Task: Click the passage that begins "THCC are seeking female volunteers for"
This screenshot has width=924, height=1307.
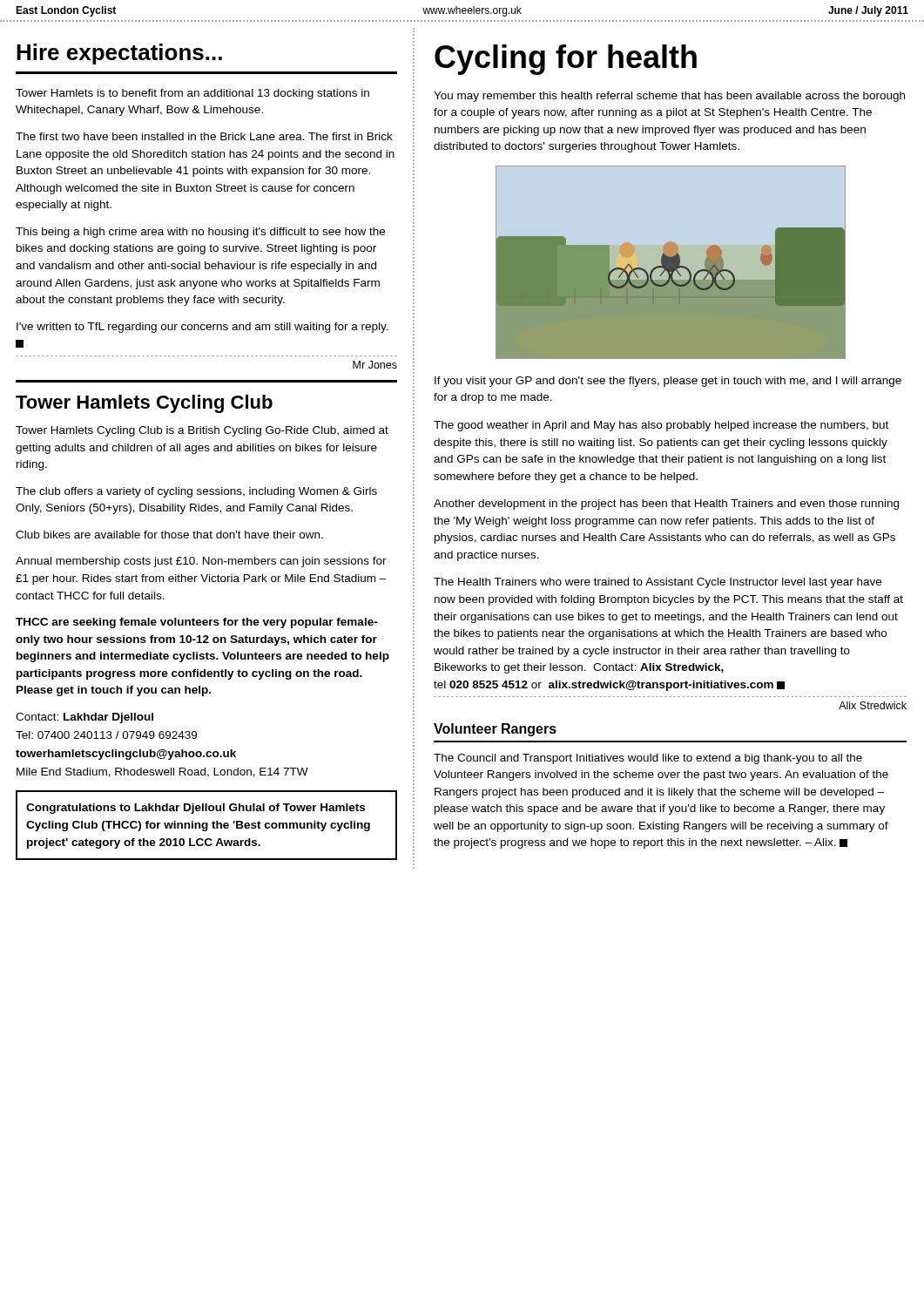Action: tap(202, 656)
